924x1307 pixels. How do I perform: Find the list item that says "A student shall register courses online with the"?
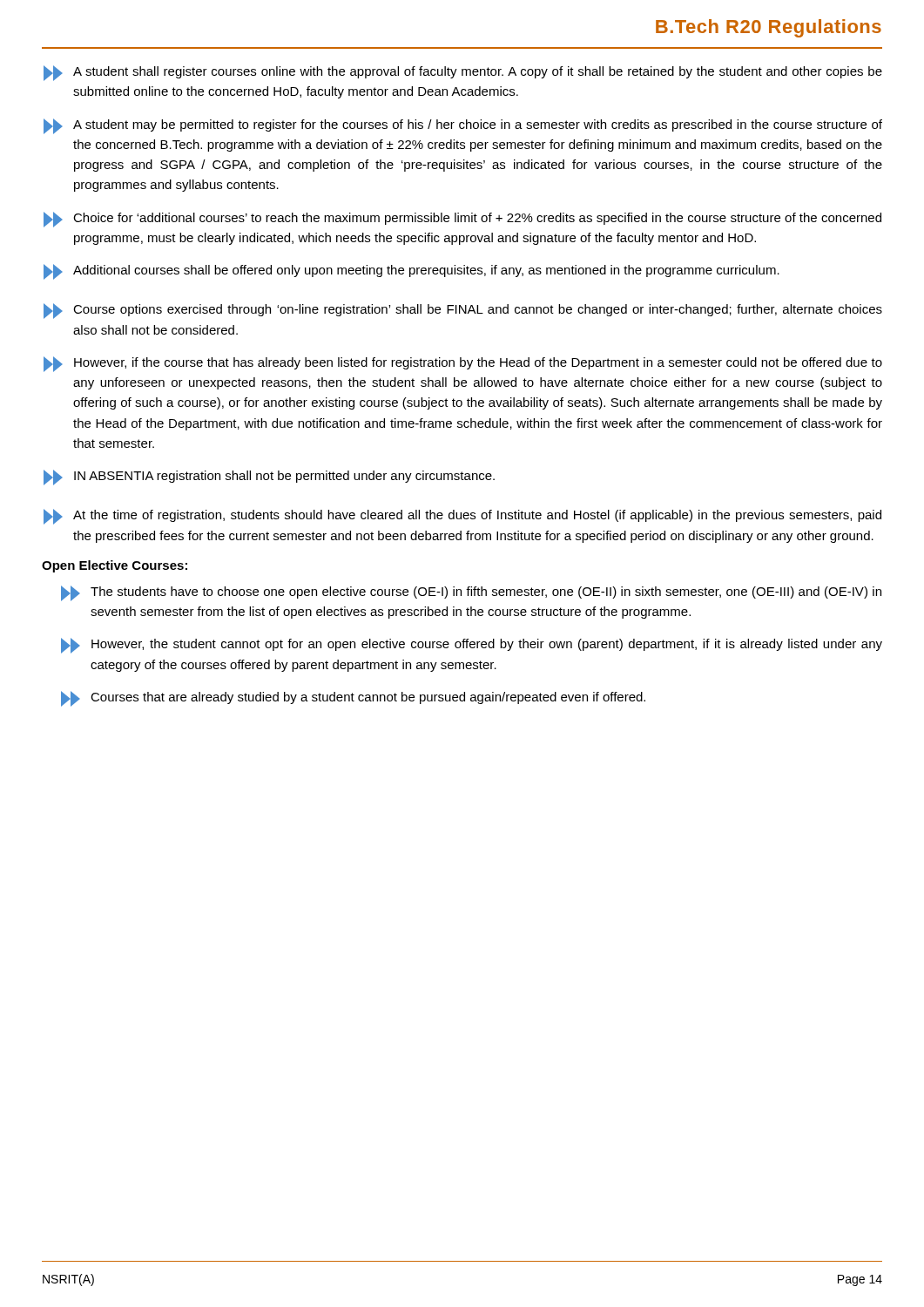coord(462,81)
